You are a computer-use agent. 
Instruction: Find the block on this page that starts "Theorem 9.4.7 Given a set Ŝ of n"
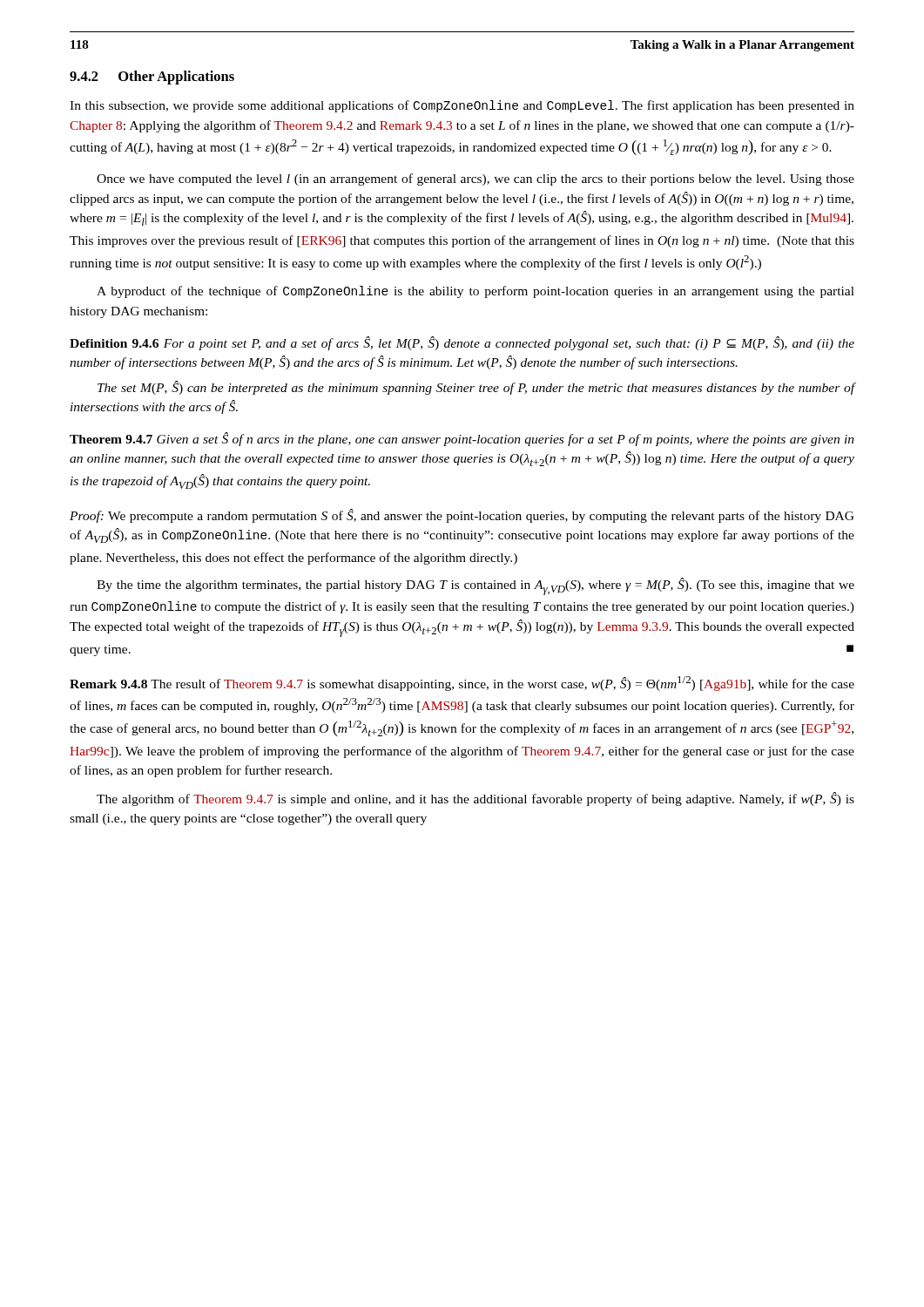point(462,462)
